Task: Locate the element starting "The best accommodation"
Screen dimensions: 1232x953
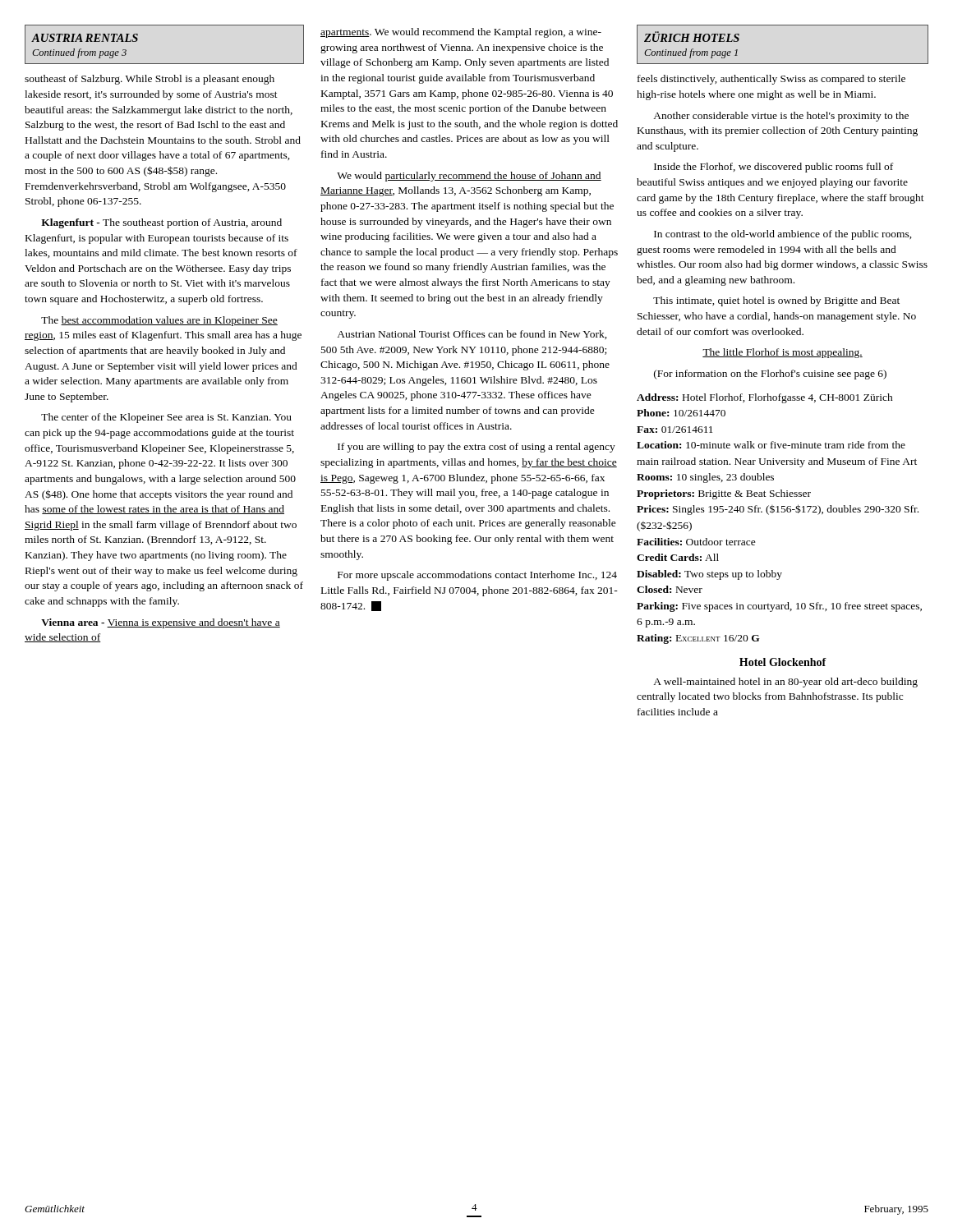Action: (x=163, y=358)
